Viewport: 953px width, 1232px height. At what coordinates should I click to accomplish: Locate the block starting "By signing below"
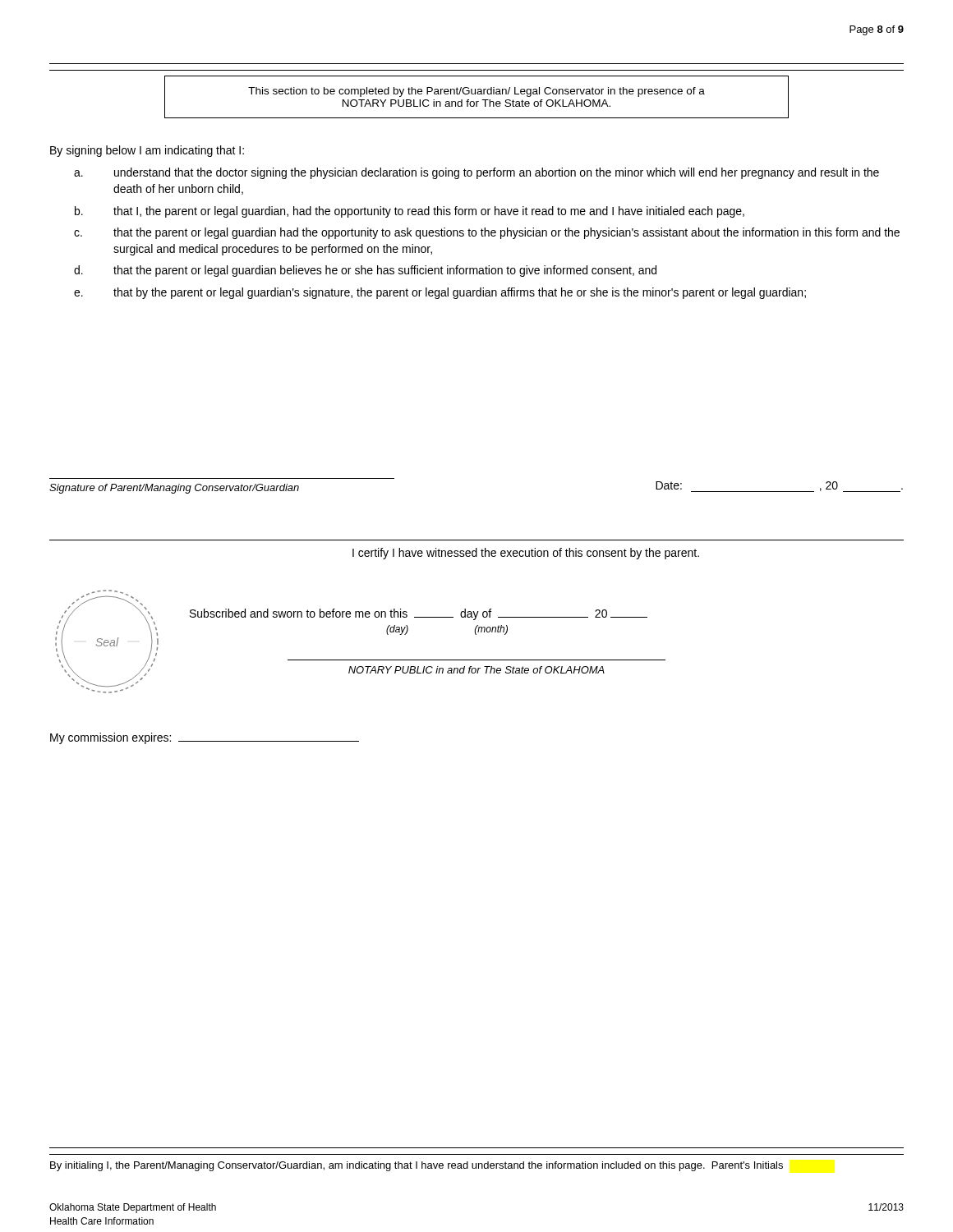[147, 150]
